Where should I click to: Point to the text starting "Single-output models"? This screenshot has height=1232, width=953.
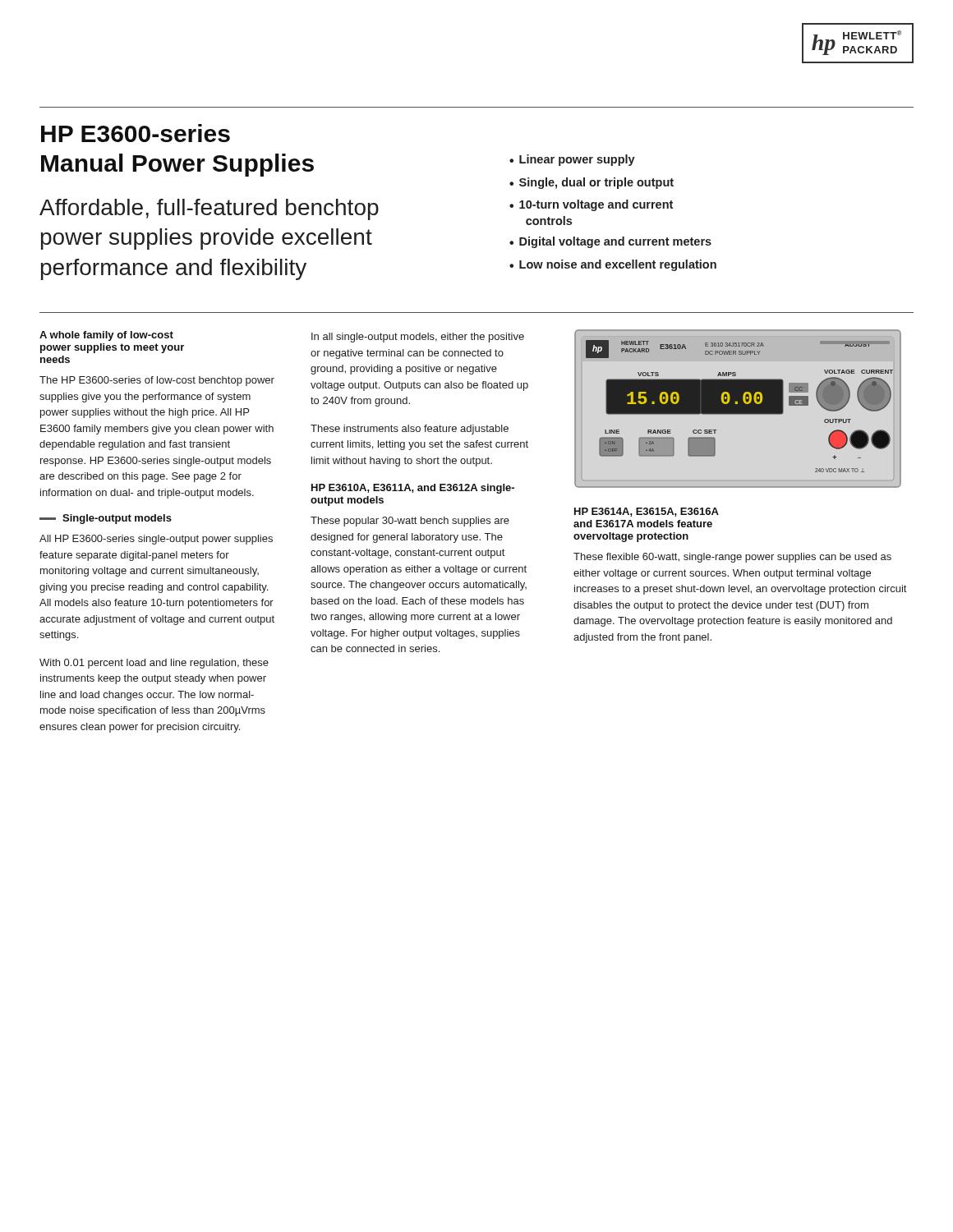(x=106, y=518)
